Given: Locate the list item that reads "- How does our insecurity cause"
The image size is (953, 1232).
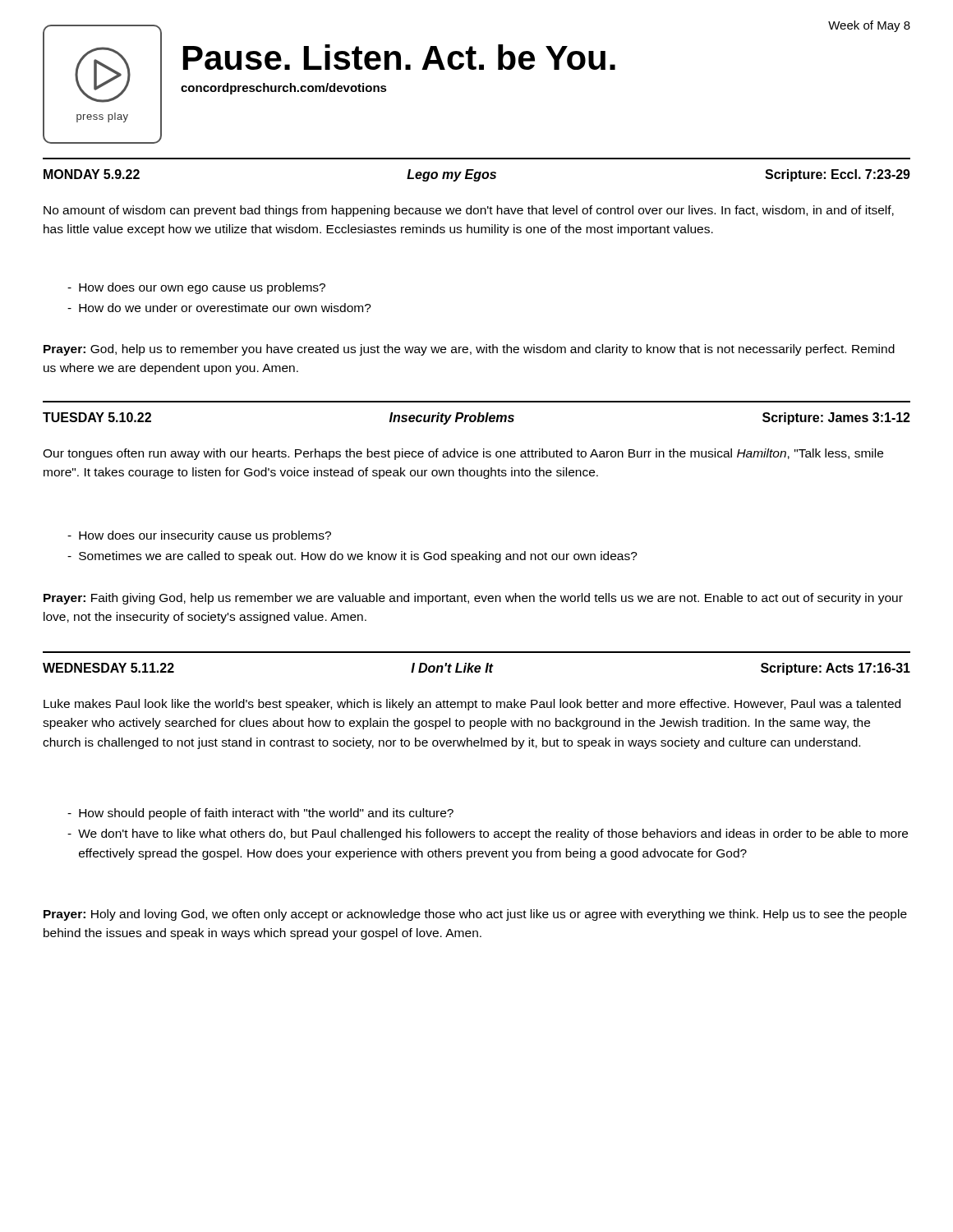Looking at the screenshot, I should tap(199, 535).
